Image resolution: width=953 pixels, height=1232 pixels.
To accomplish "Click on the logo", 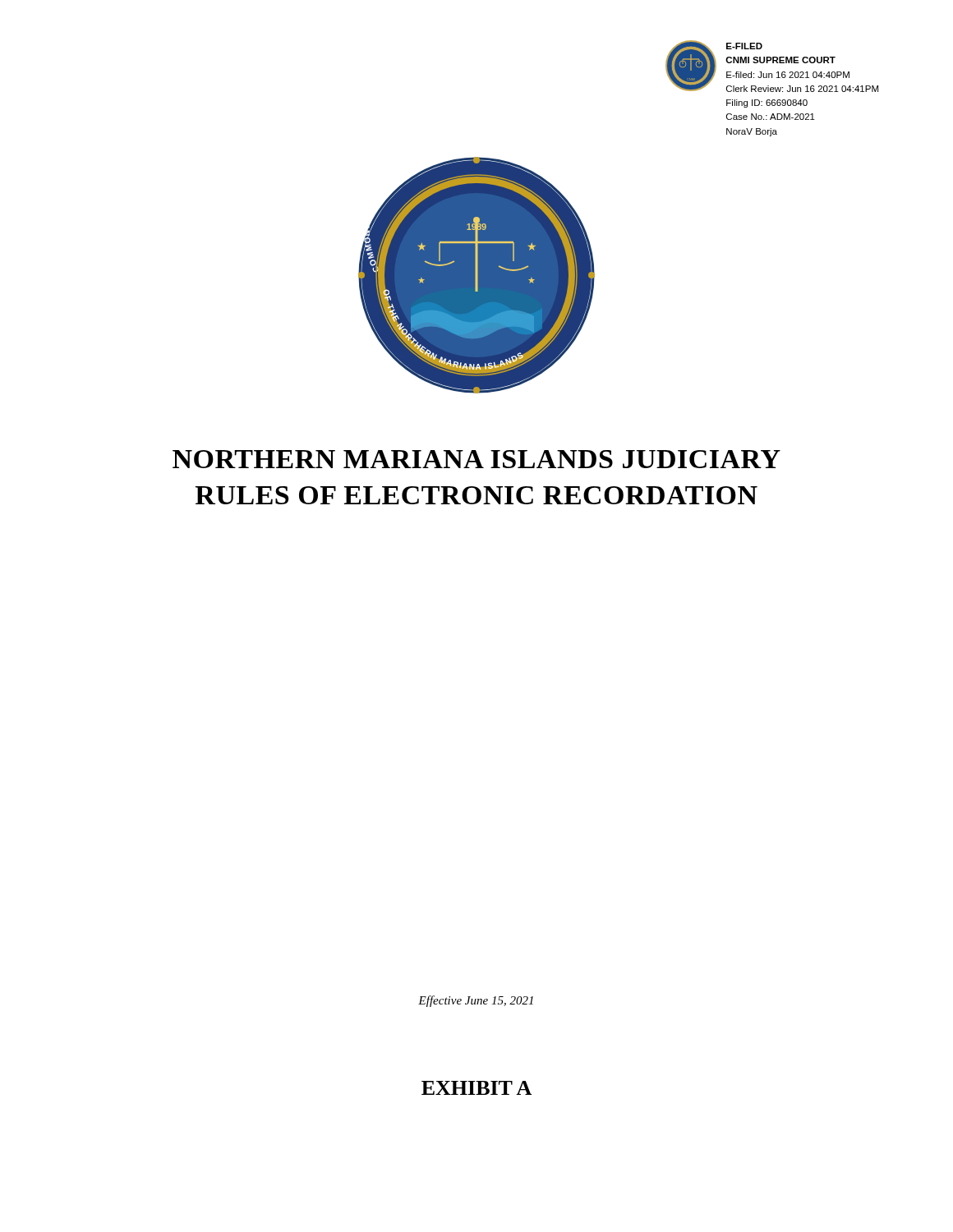I will [476, 275].
